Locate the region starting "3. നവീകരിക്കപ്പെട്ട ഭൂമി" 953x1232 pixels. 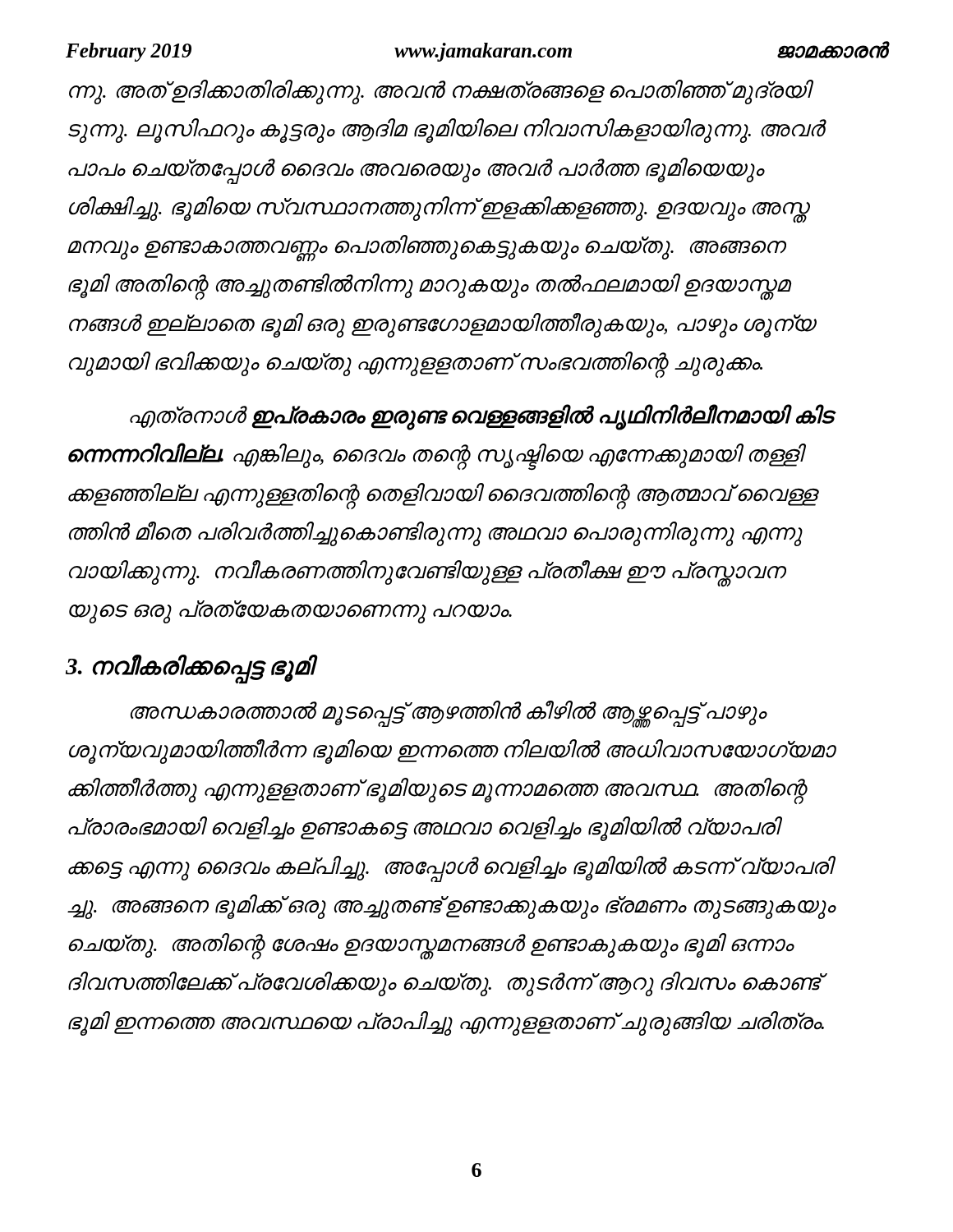190,666
